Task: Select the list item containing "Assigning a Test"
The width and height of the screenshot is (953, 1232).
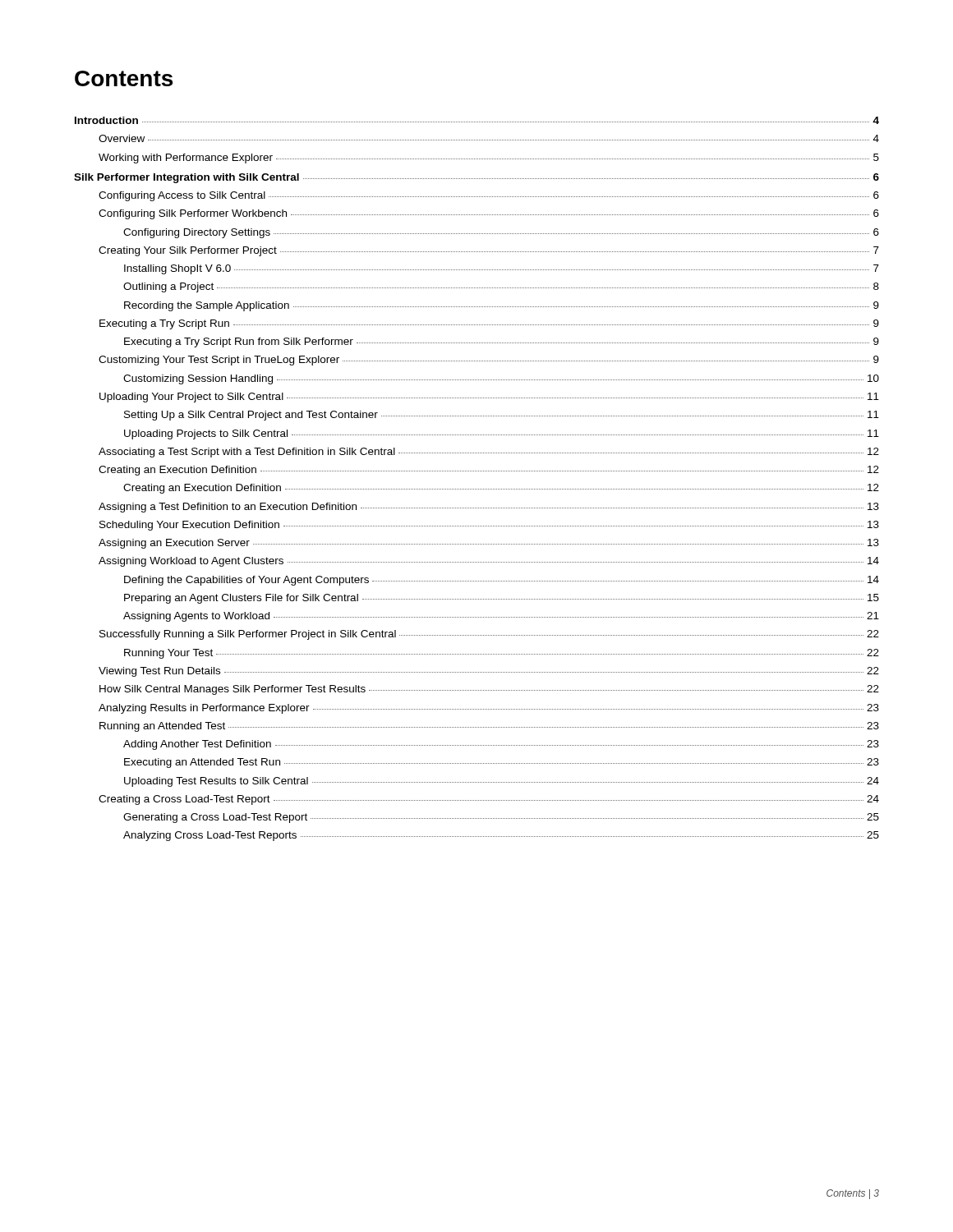Action: (489, 507)
